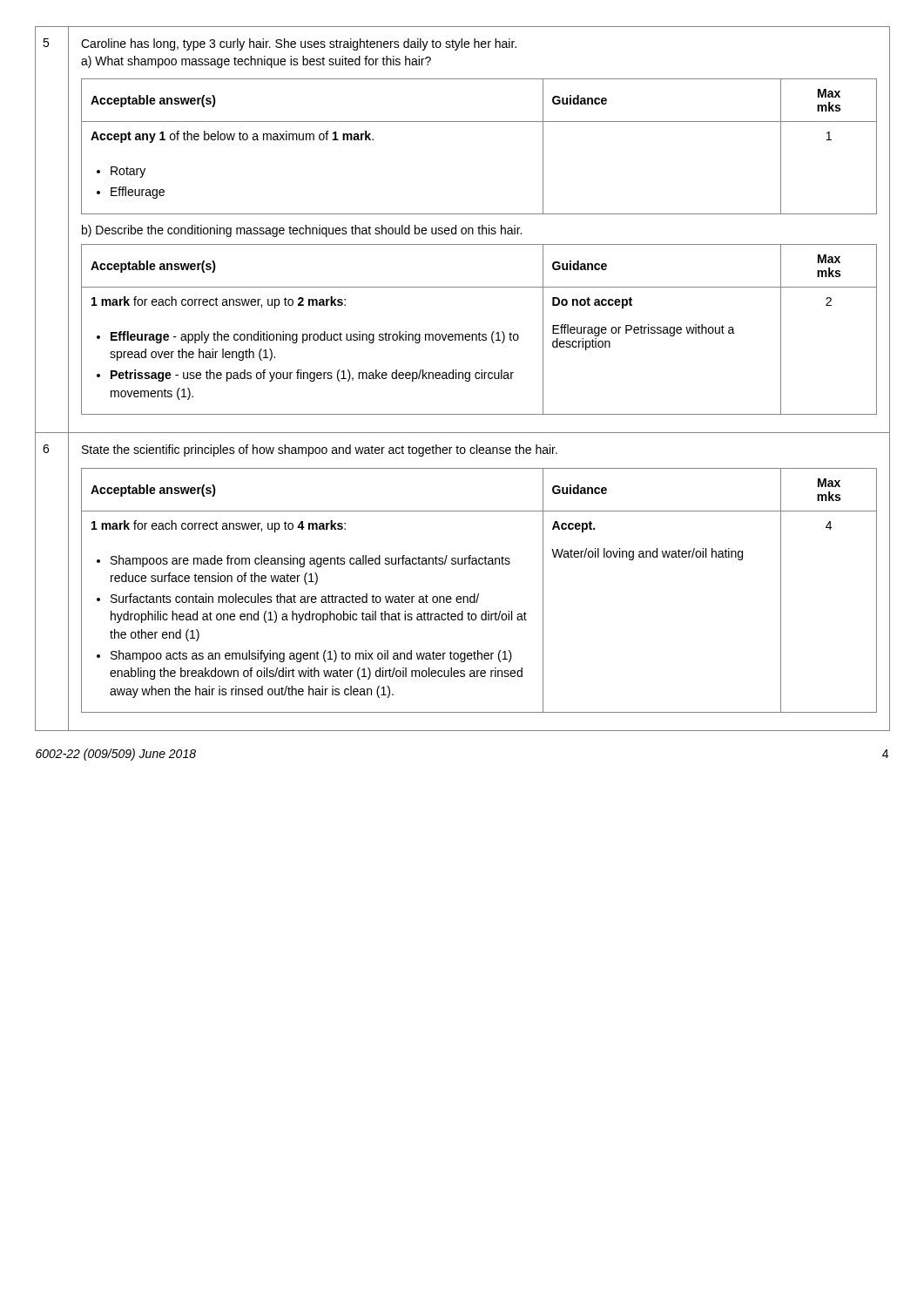The width and height of the screenshot is (924, 1307).
Task: Find the table that mentions "Accept. Water/oil loving"
Action: (479, 590)
